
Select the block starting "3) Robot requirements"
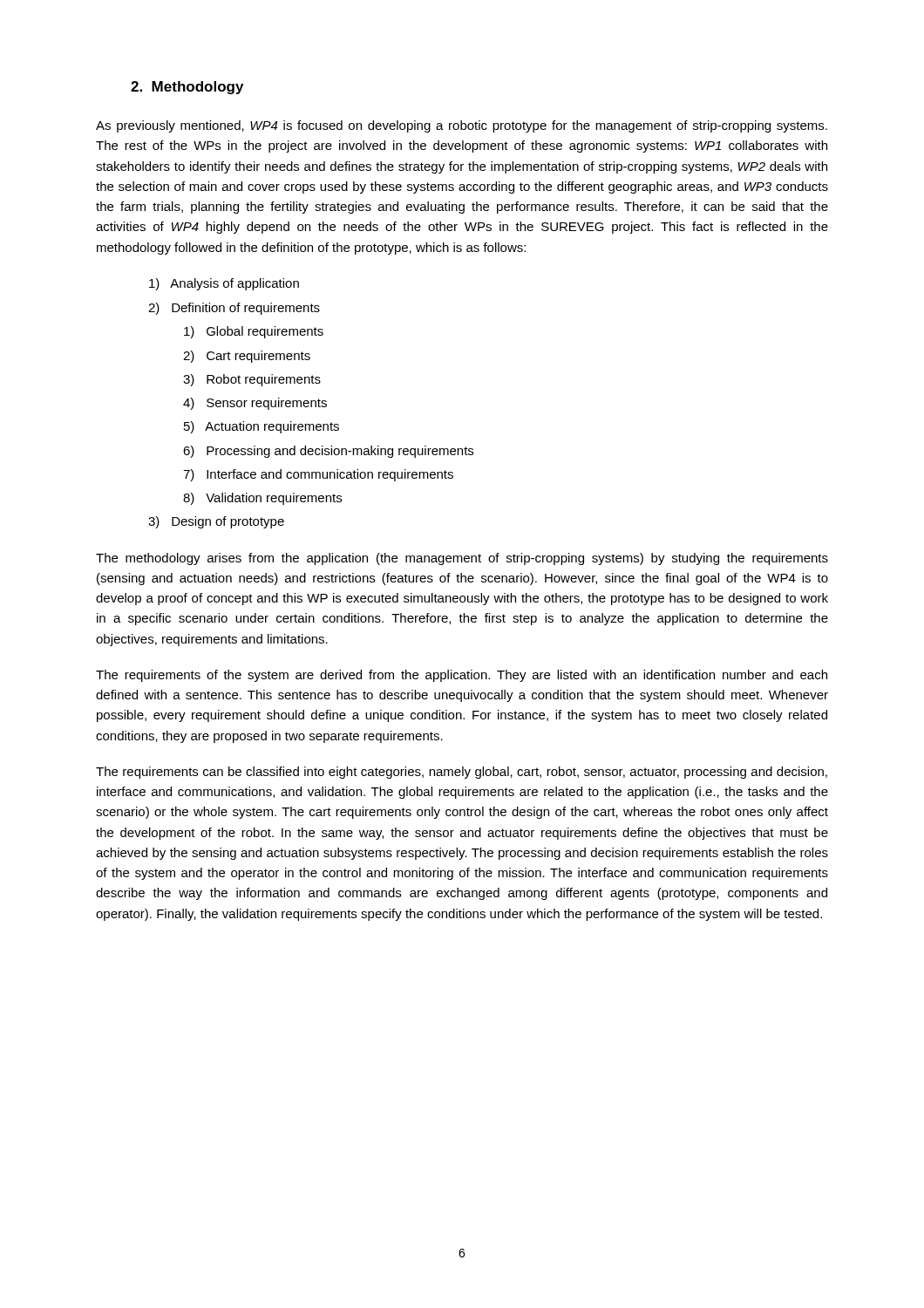tap(252, 379)
